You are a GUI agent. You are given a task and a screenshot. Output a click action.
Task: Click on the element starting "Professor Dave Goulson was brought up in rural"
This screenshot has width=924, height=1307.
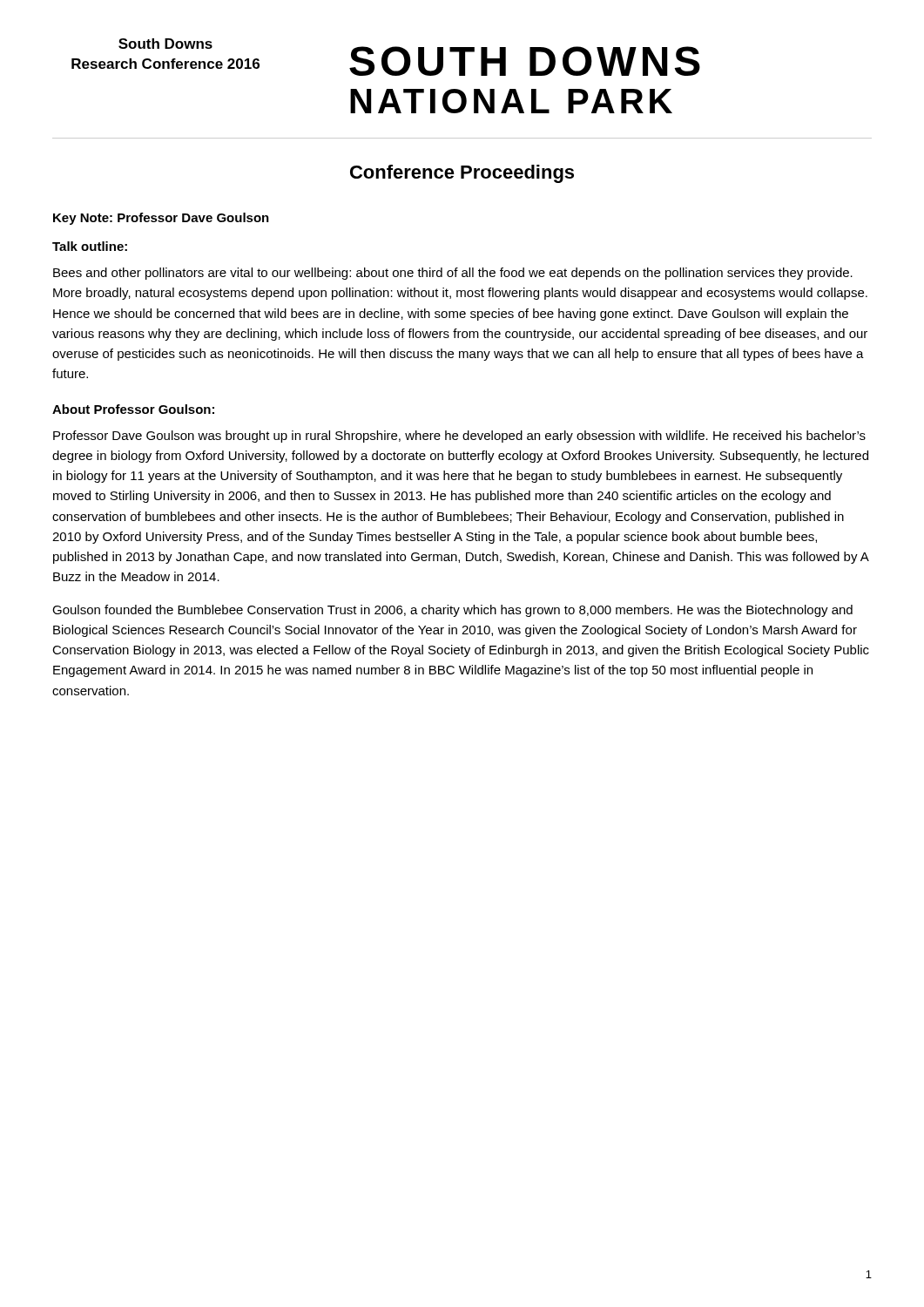461,506
